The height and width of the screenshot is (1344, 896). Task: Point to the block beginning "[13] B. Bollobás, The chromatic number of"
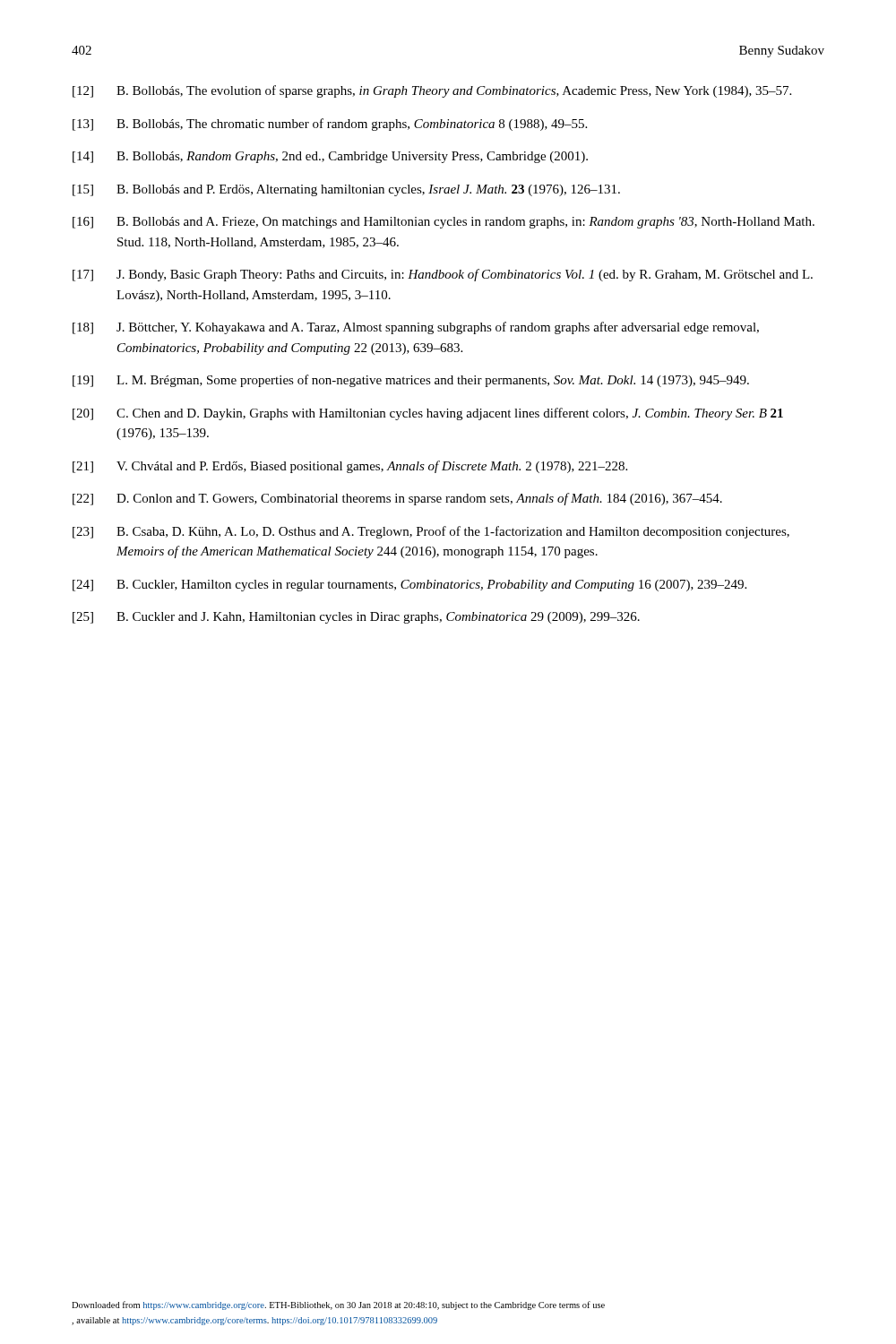click(x=448, y=123)
